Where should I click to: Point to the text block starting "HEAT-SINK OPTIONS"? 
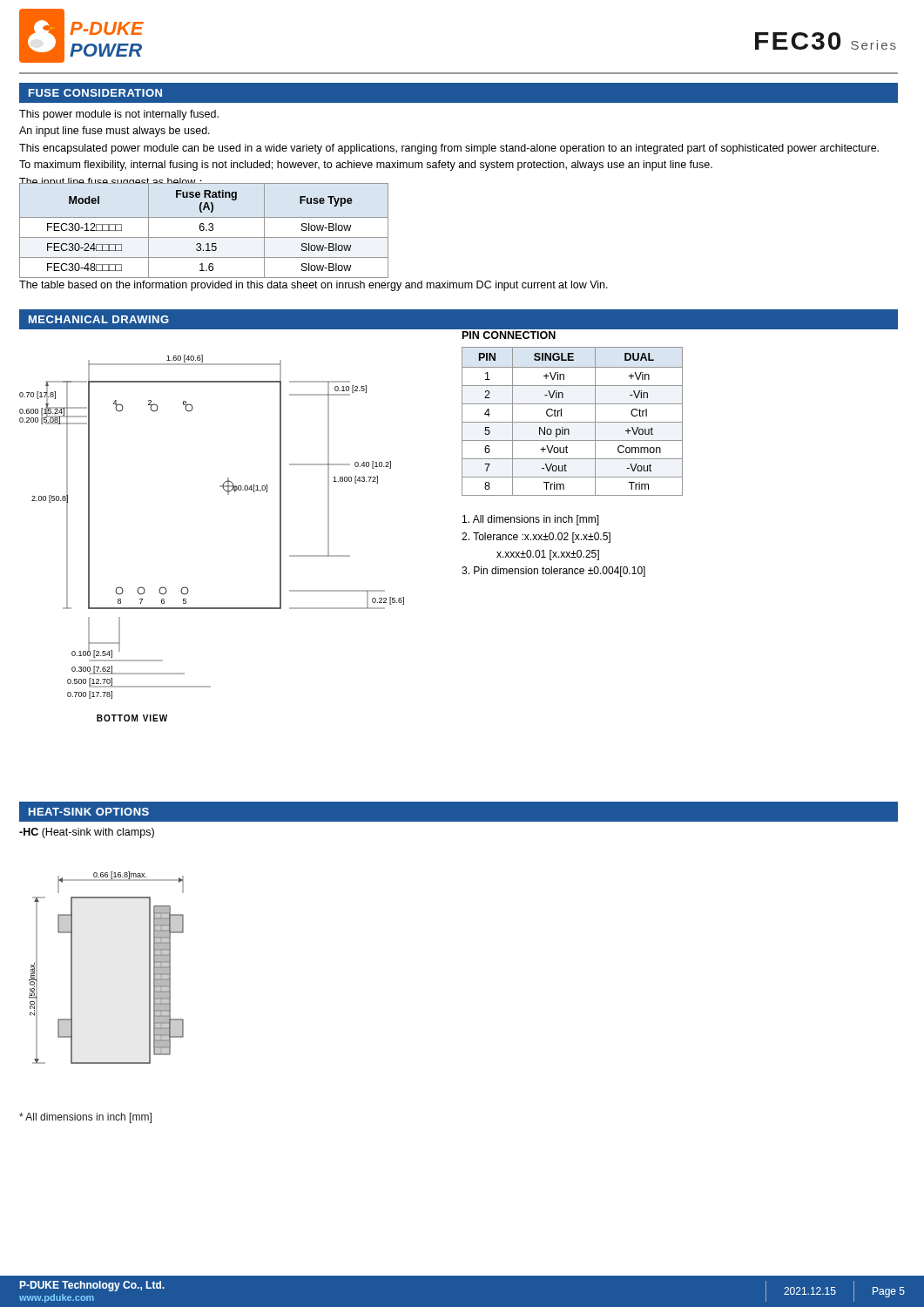458,812
